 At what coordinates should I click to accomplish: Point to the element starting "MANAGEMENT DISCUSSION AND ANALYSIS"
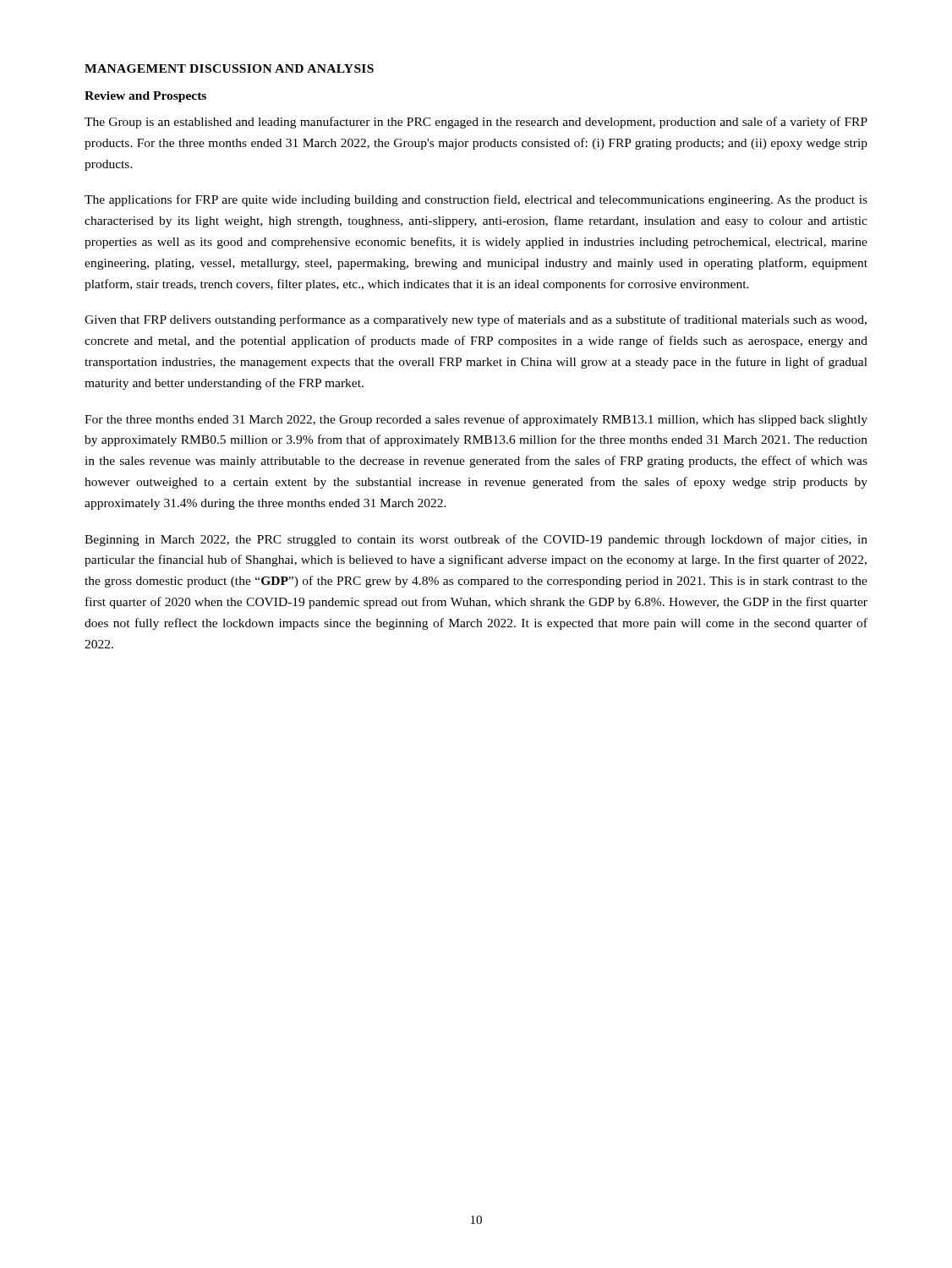[x=229, y=68]
